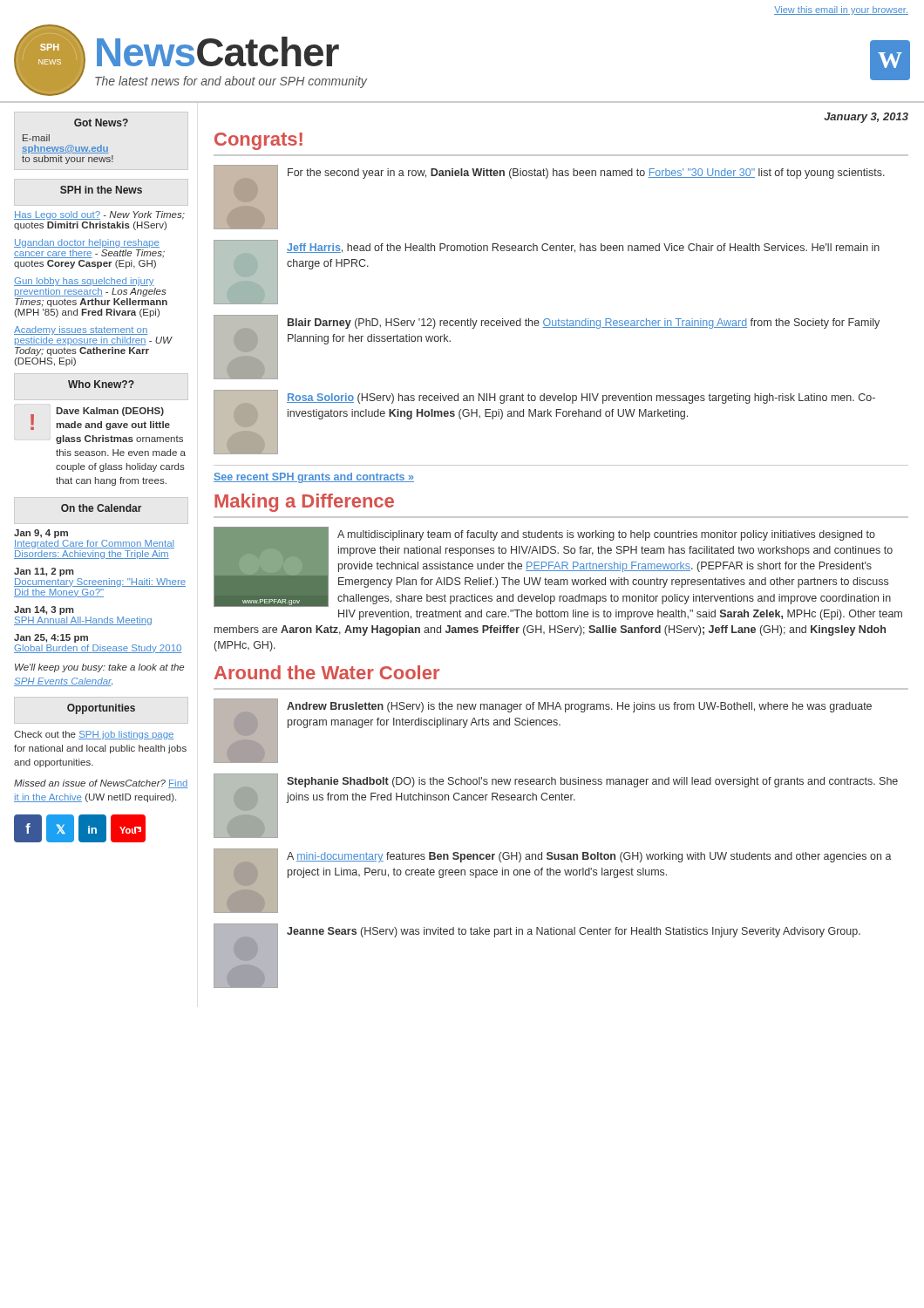The image size is (924, 1308).
Task: Locate the text starting "Academy issues statement on pesticide exposure in"
Action: click(93, 345)
